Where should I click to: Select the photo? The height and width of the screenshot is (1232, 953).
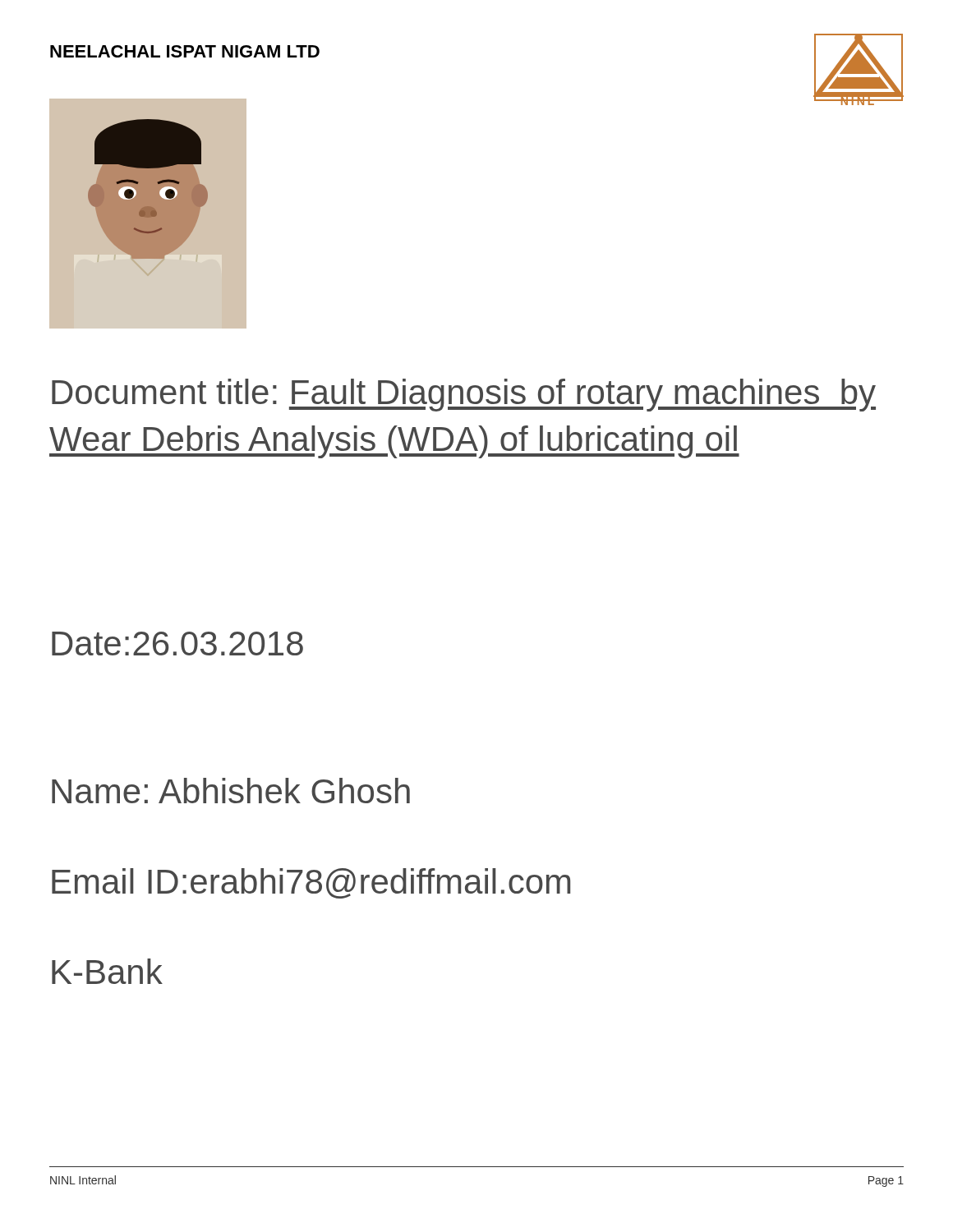(x=148, y=214)
